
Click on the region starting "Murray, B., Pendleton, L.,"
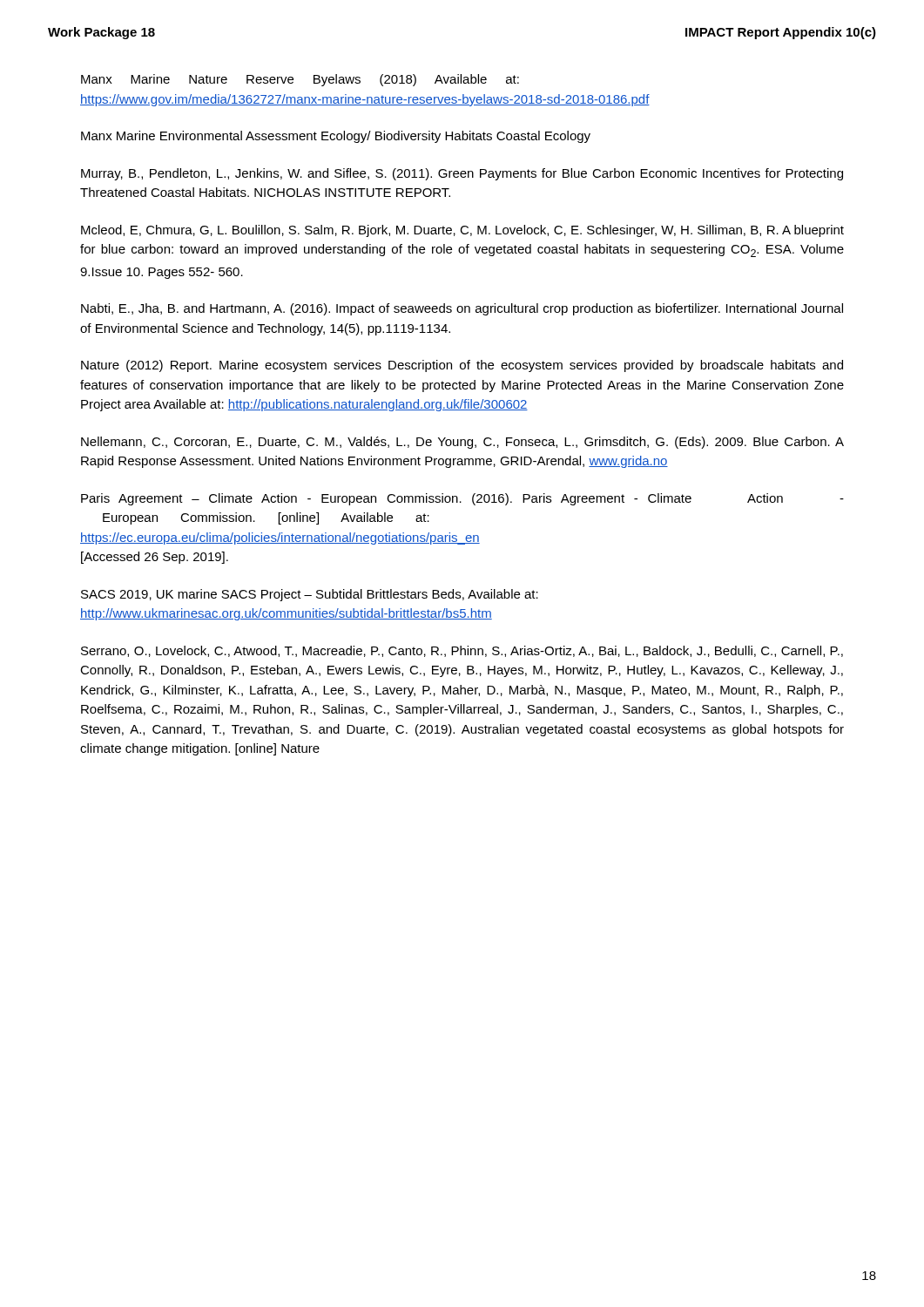point(462,182)
